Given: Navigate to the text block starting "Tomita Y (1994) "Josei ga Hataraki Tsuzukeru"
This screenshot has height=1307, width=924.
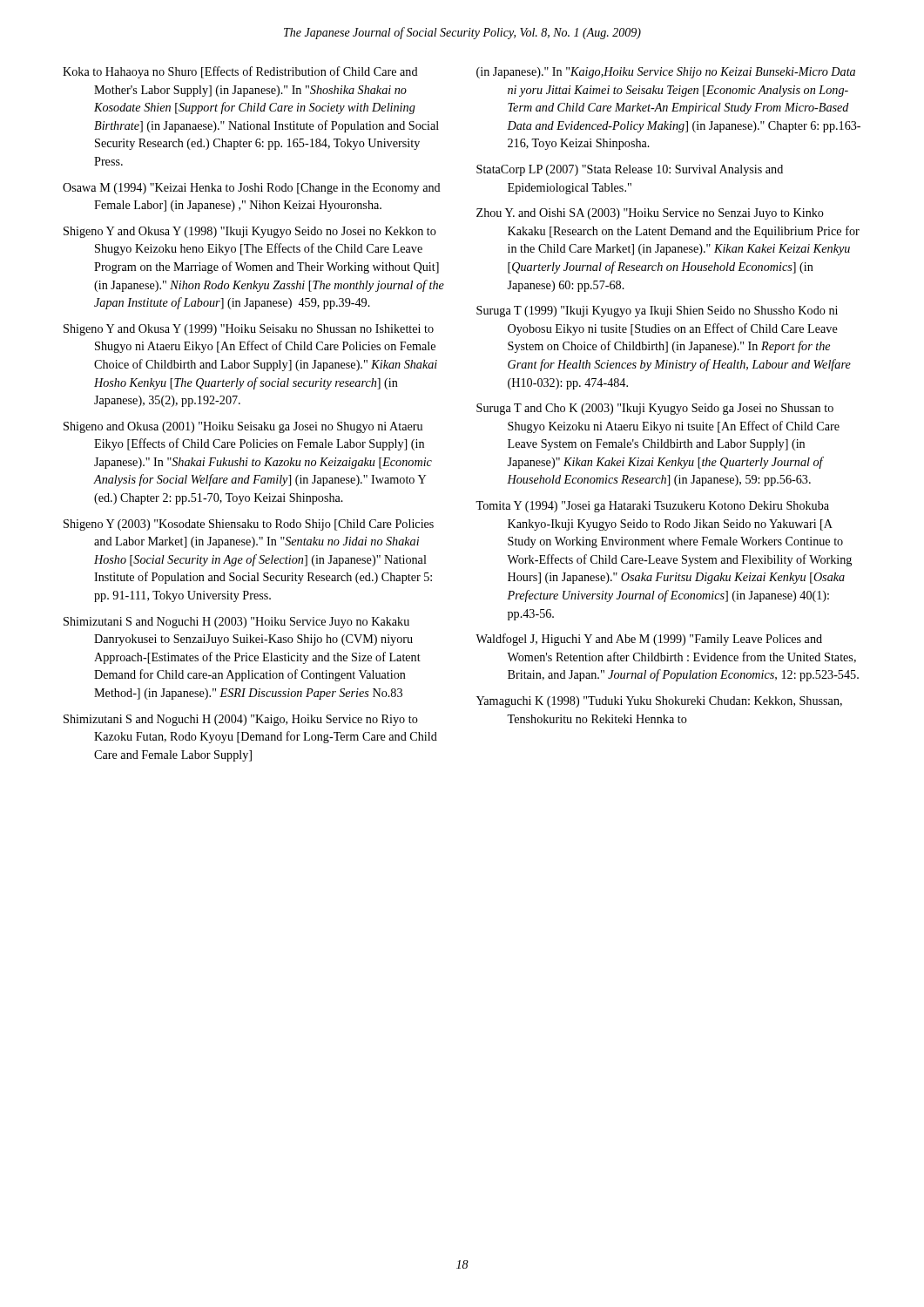Looking at the screenshot, I should pyautogui.click(x=664, y=559).
